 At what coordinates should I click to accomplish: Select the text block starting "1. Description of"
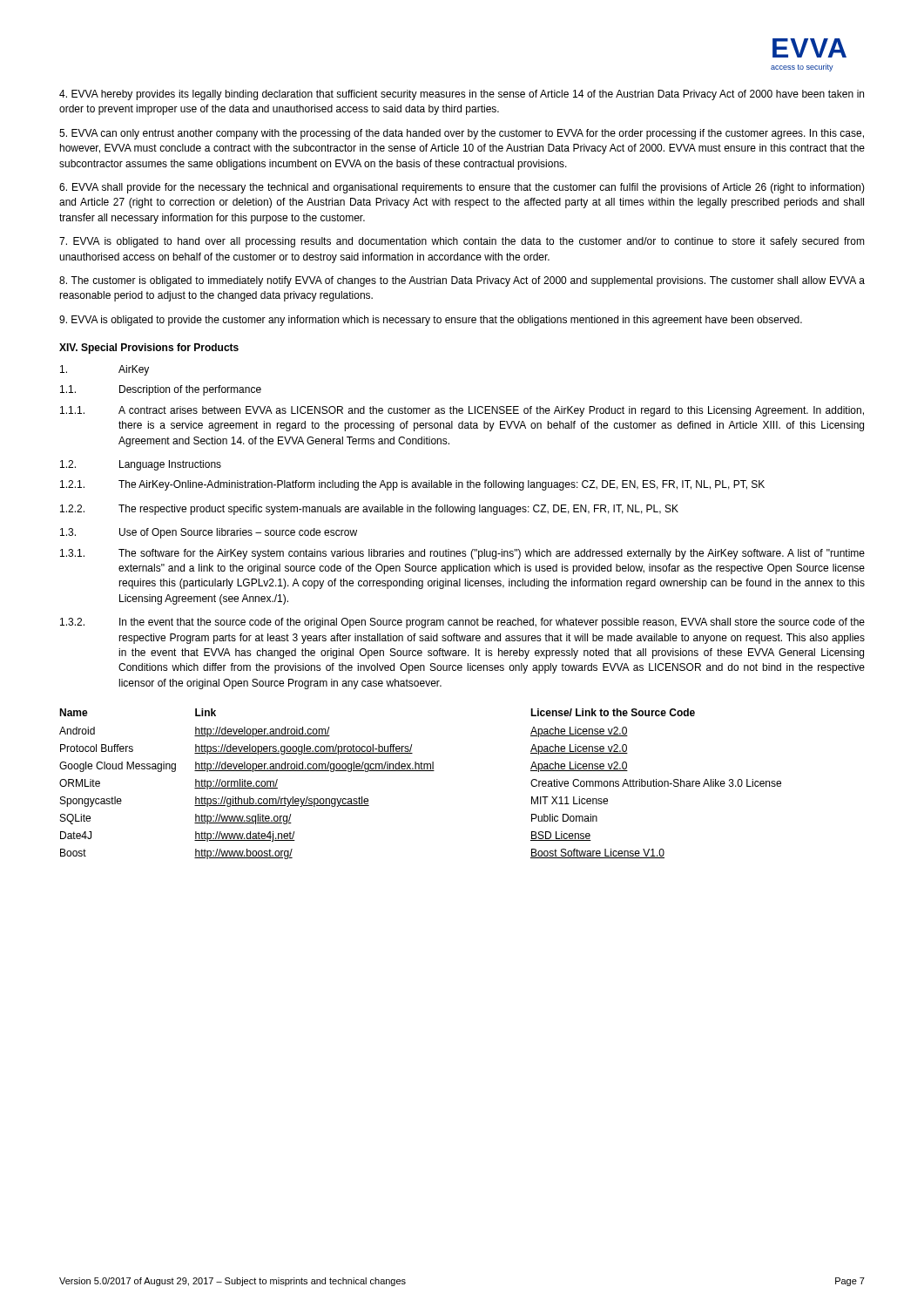point(161,390)
